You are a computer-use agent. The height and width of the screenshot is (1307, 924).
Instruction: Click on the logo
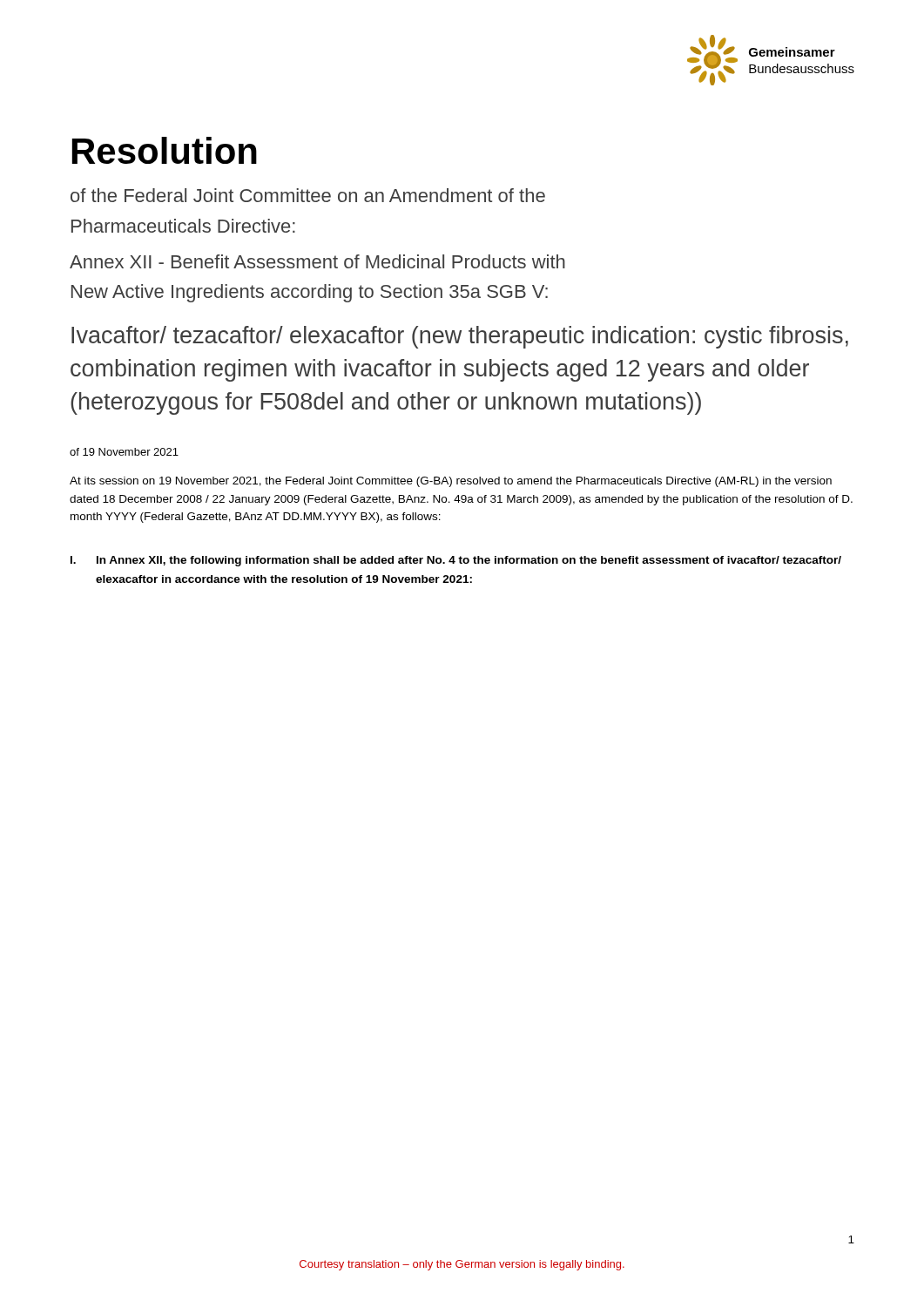771,60
